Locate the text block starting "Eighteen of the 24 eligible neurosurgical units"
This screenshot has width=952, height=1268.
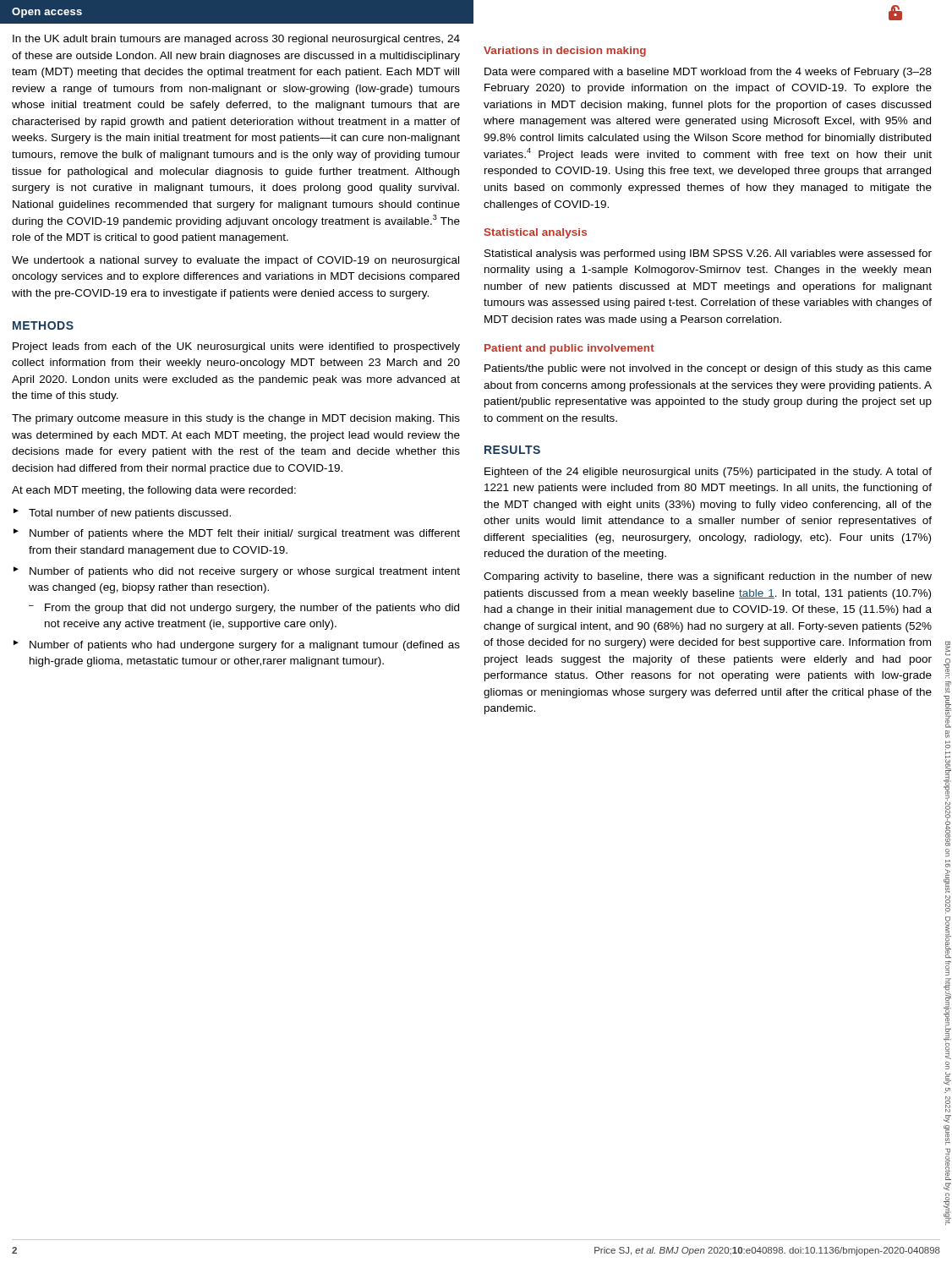pyautogui.click(x=708, y=513)
